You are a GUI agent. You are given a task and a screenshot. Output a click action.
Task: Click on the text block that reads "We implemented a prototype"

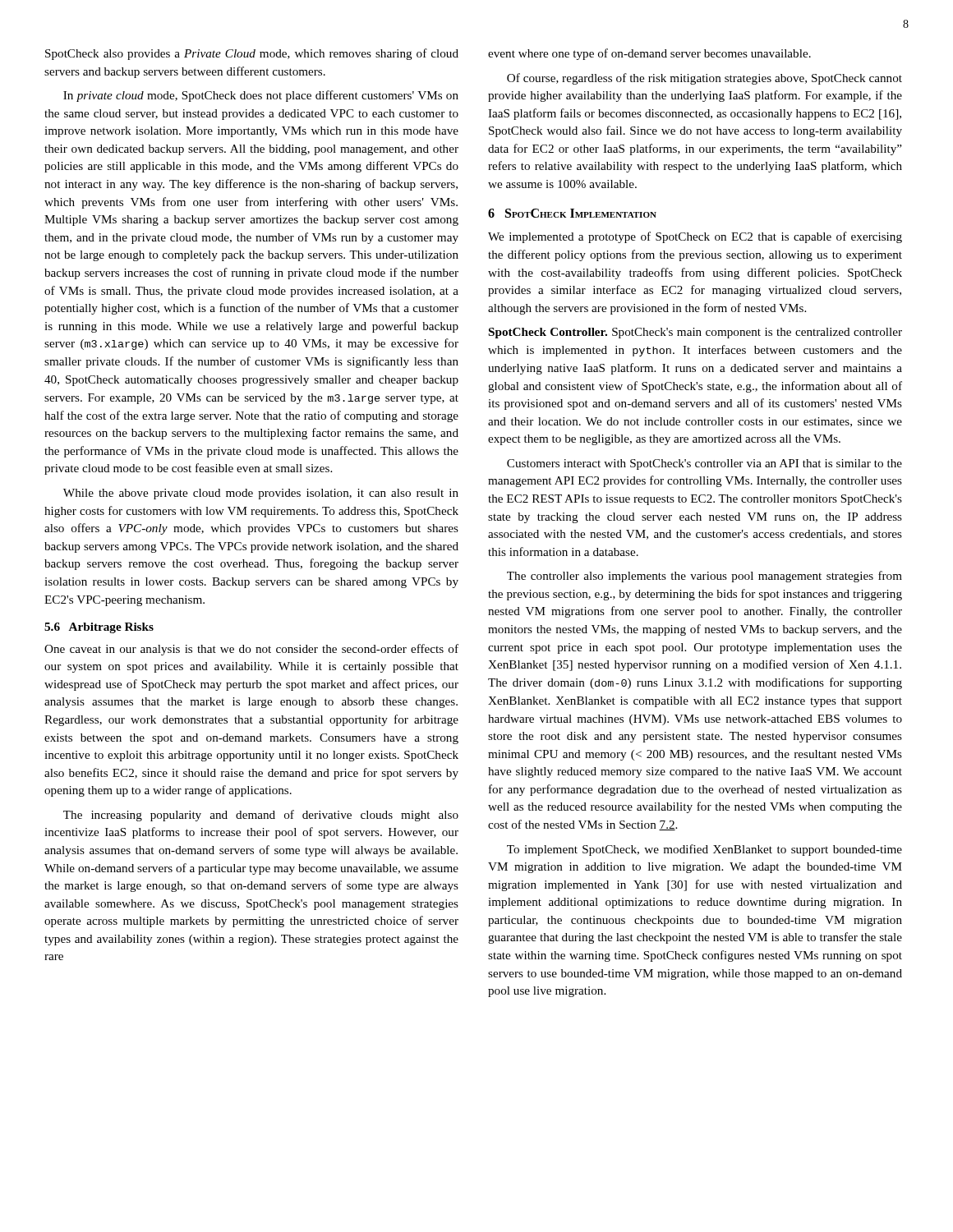point(695,272)
